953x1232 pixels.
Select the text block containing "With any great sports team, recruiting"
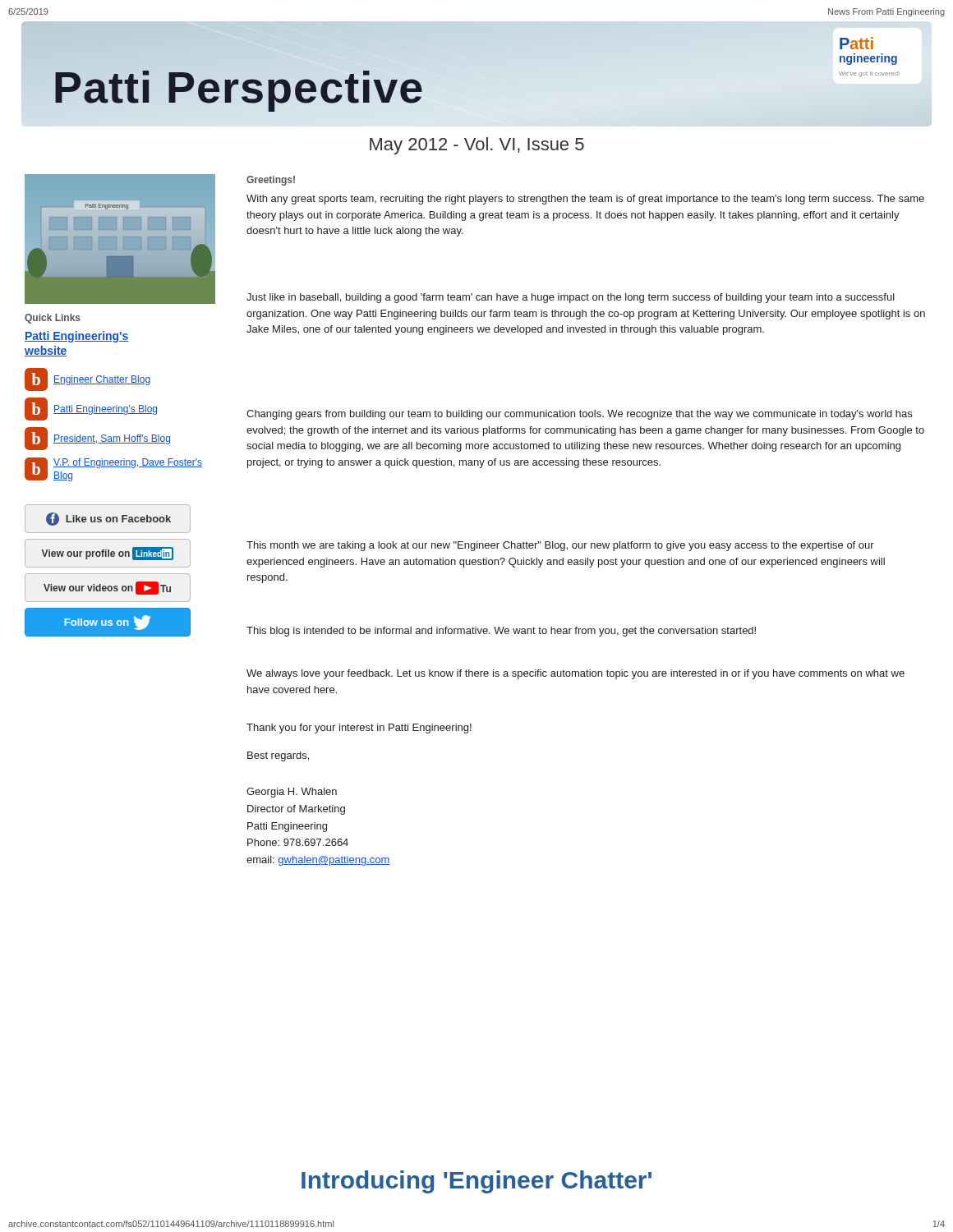585,214
